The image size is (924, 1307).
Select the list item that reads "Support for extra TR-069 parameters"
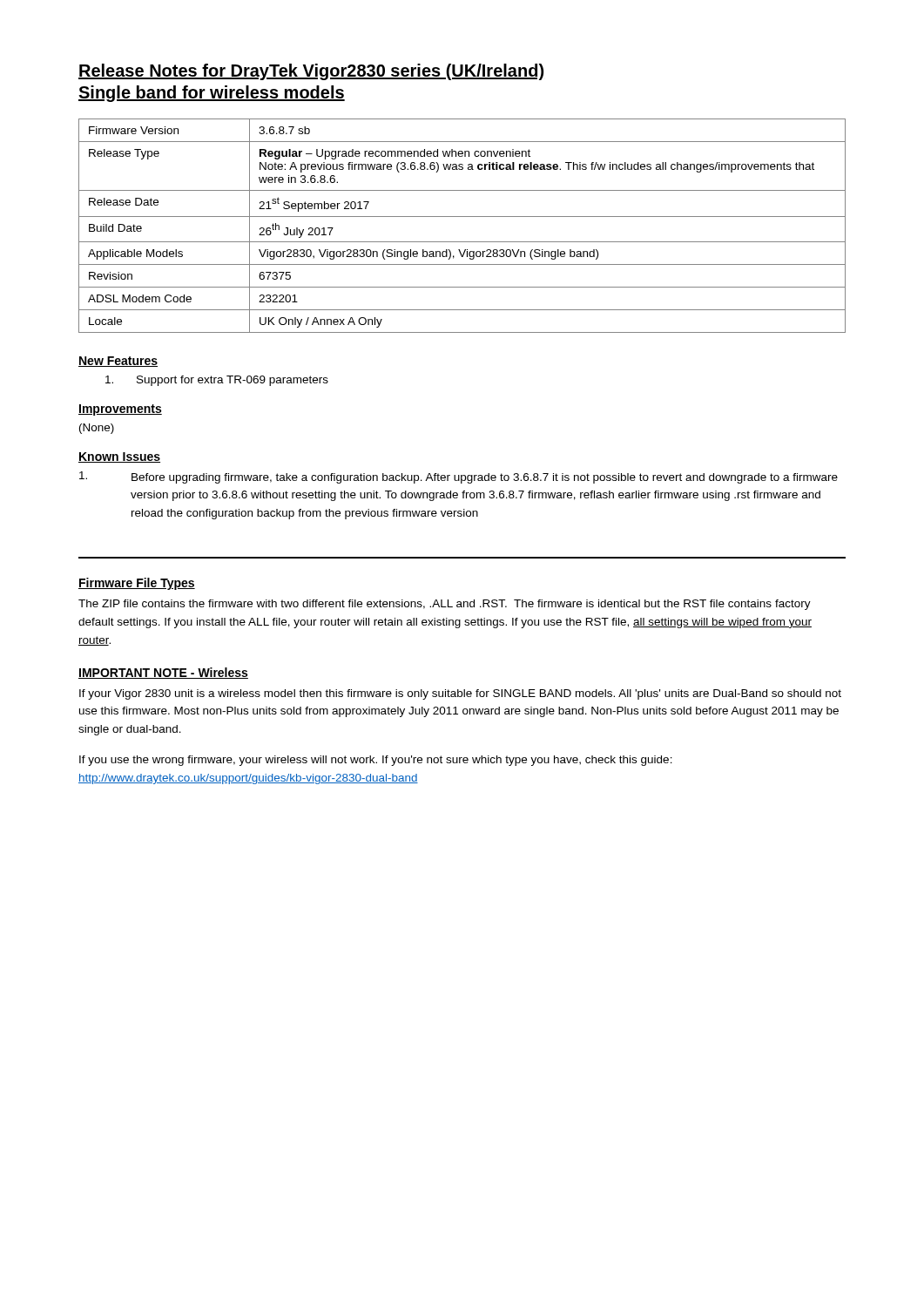pyautogui.click(x=217, y=381)
